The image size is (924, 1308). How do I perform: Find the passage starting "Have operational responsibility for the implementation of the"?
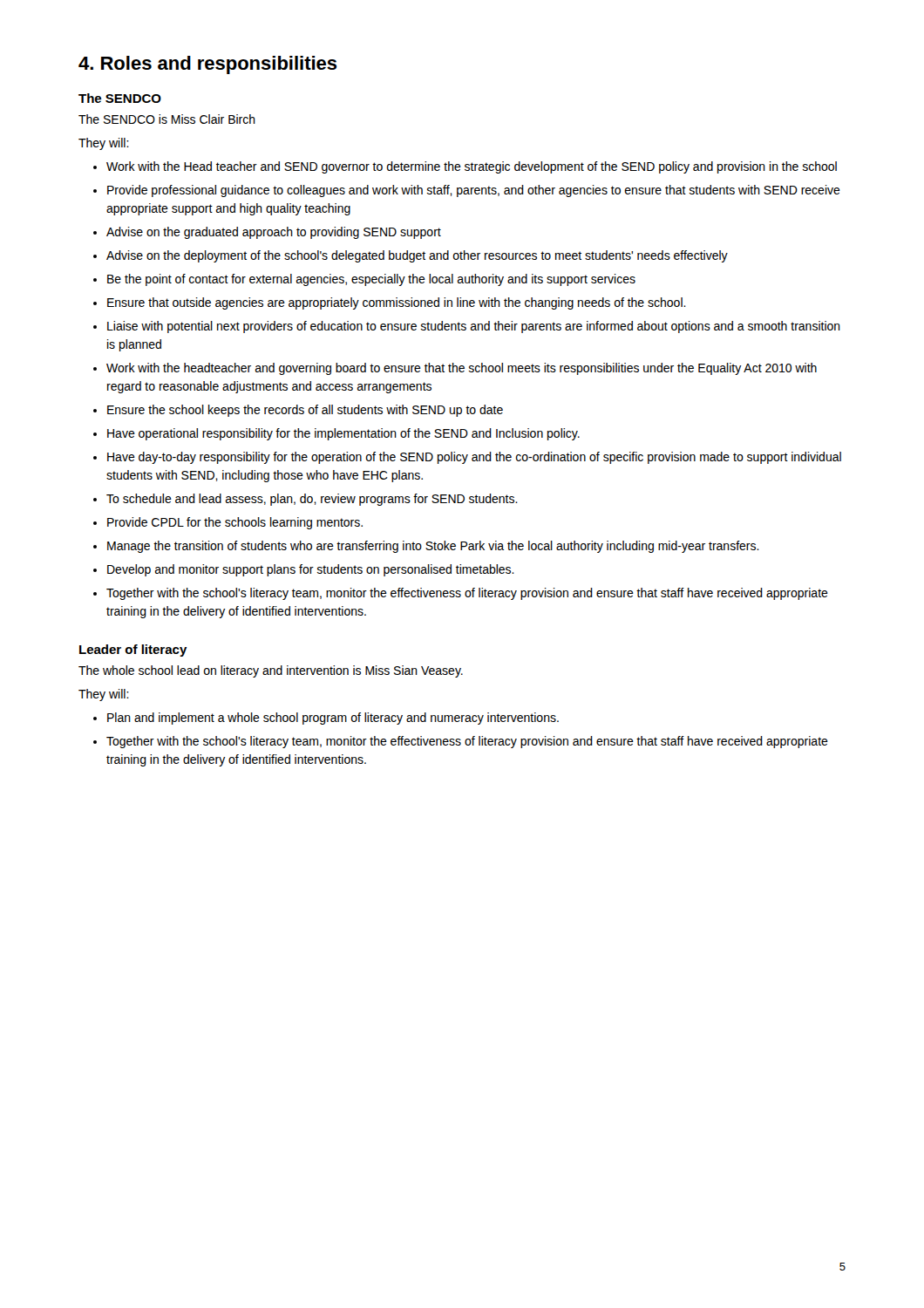pyautogui.click(x=462, y=434)
